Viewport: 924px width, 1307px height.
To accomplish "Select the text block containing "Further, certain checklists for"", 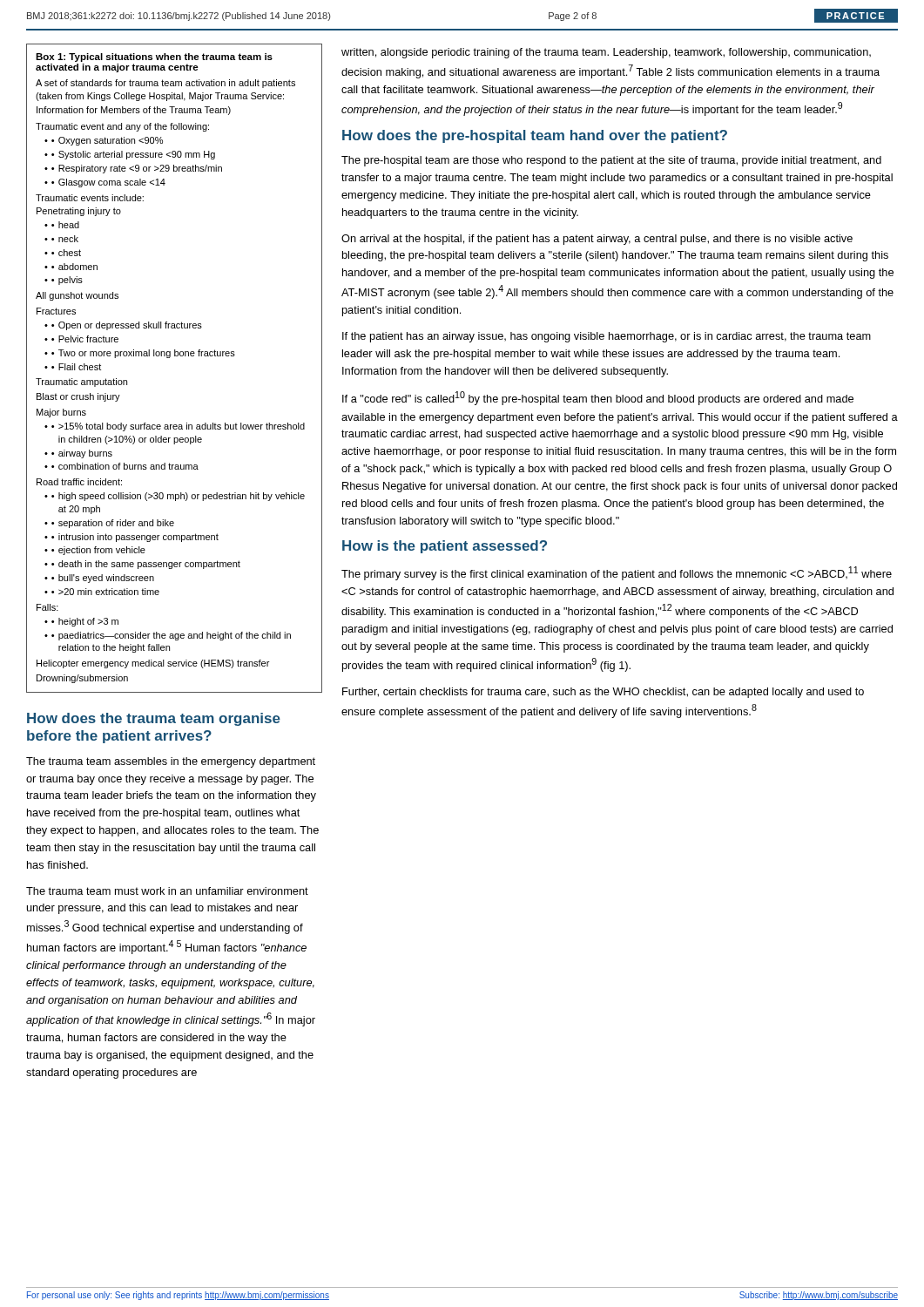I will tap(603, 702).
